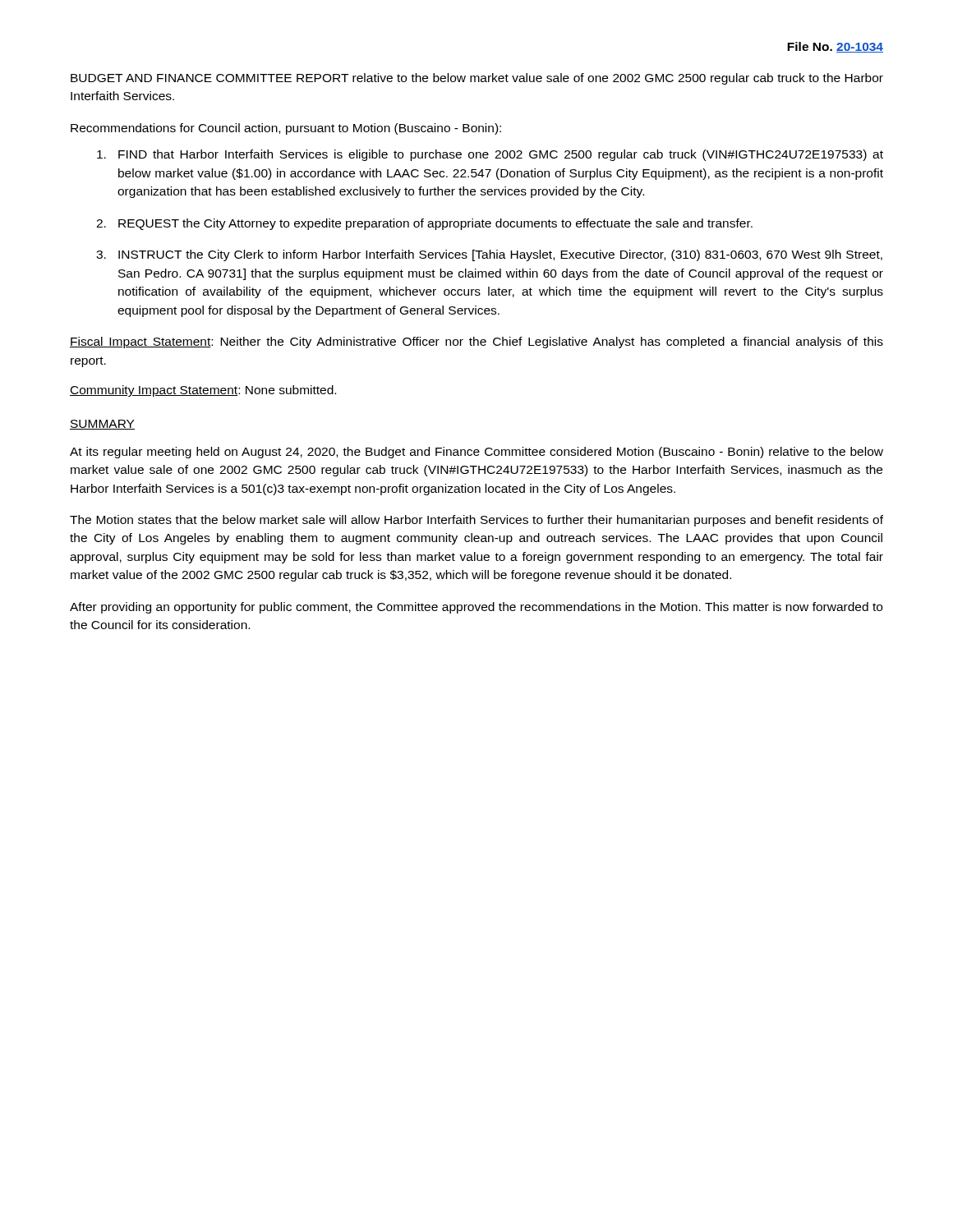This screenshot has width=953, height=1232.
Task: Navigate to the text block starting "The Motion states that"
Action: click(x=476, y=547)
